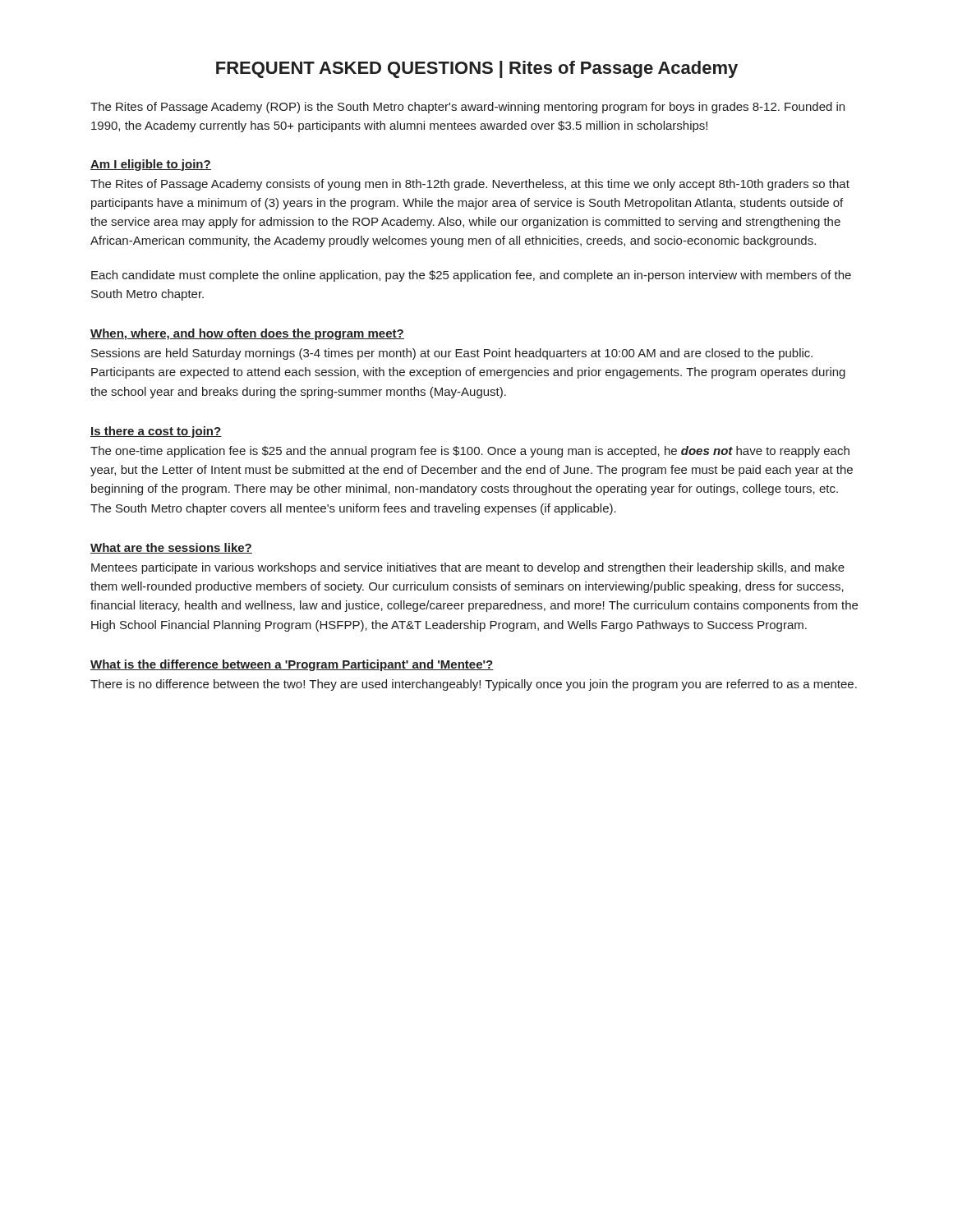Select the block starting "Am I eligible to"
Screen dimensions: 1232x953
tap(151, 163)
